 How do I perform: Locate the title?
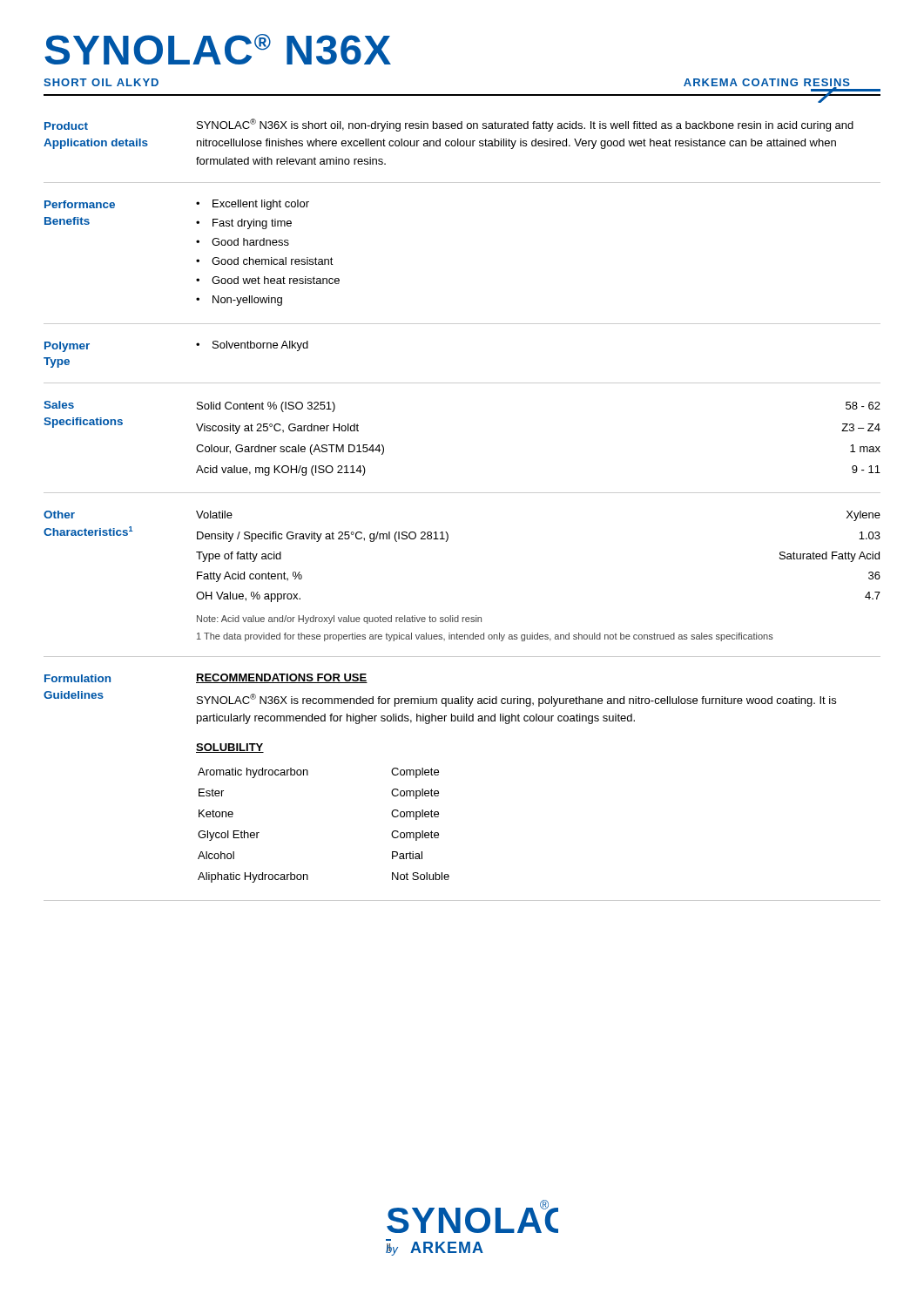[x=218, y=50]
